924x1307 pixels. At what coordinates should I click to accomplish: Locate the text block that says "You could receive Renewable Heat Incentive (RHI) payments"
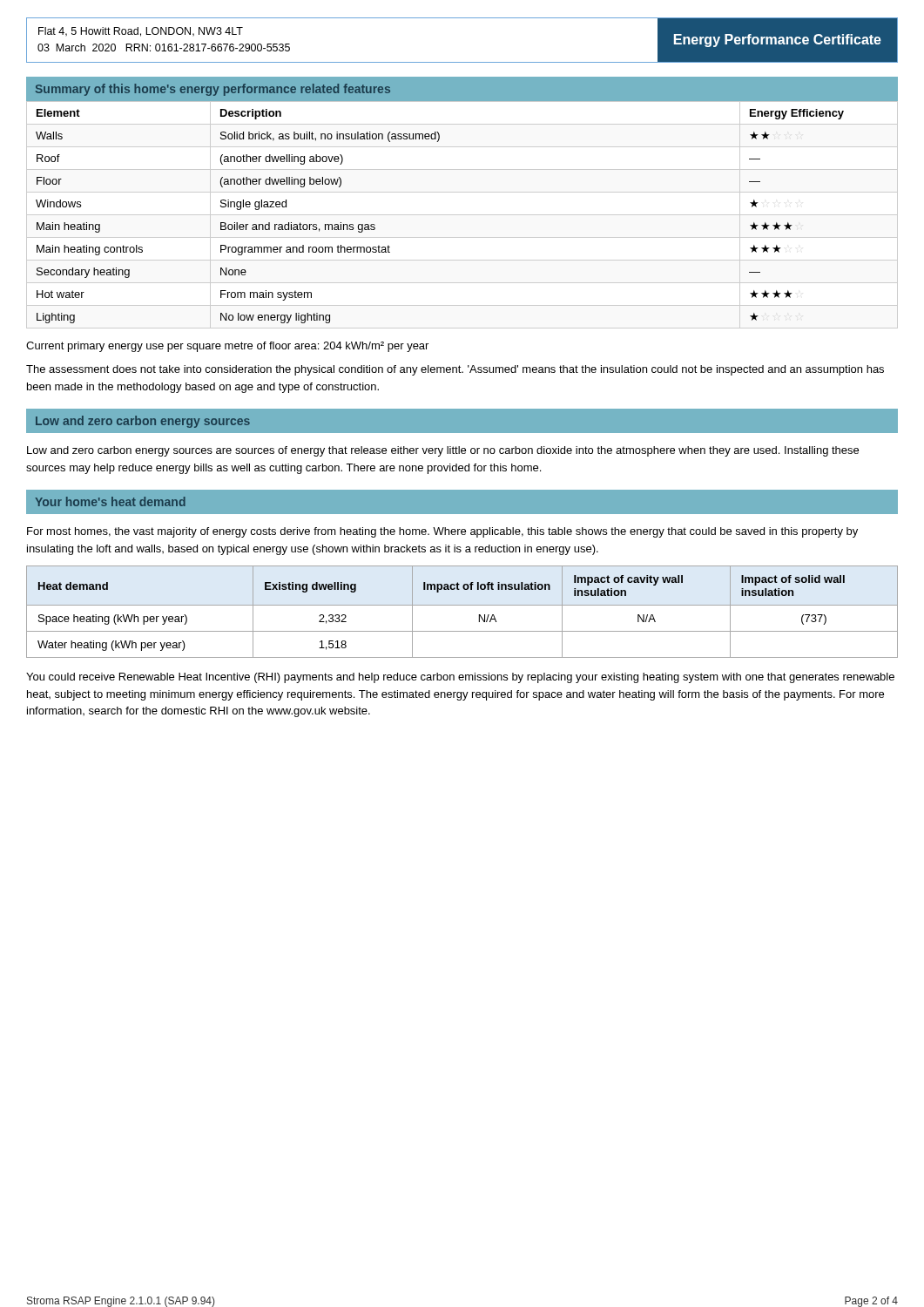click(x=460, y=694)
